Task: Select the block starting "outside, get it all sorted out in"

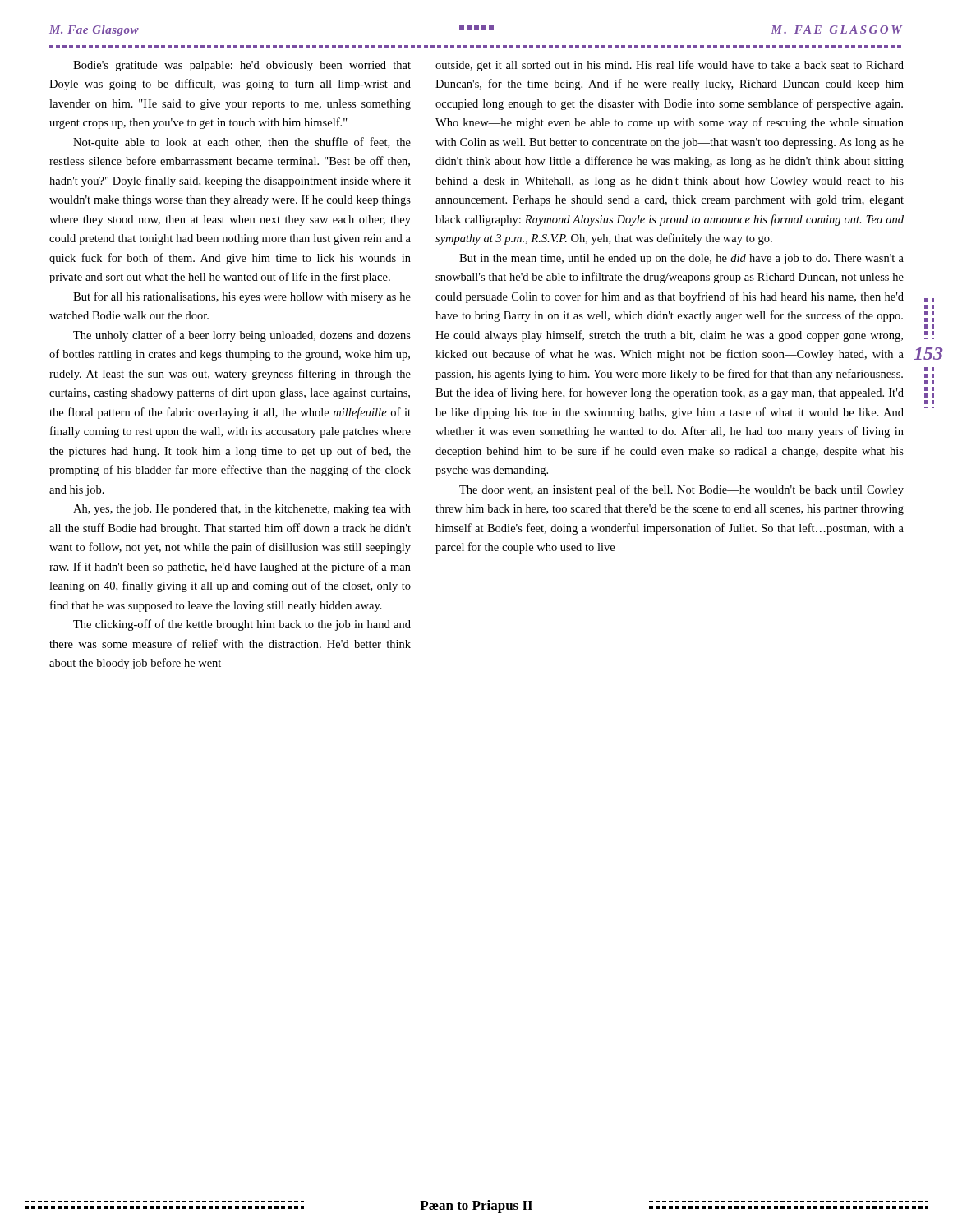Action: pos(670,307)
